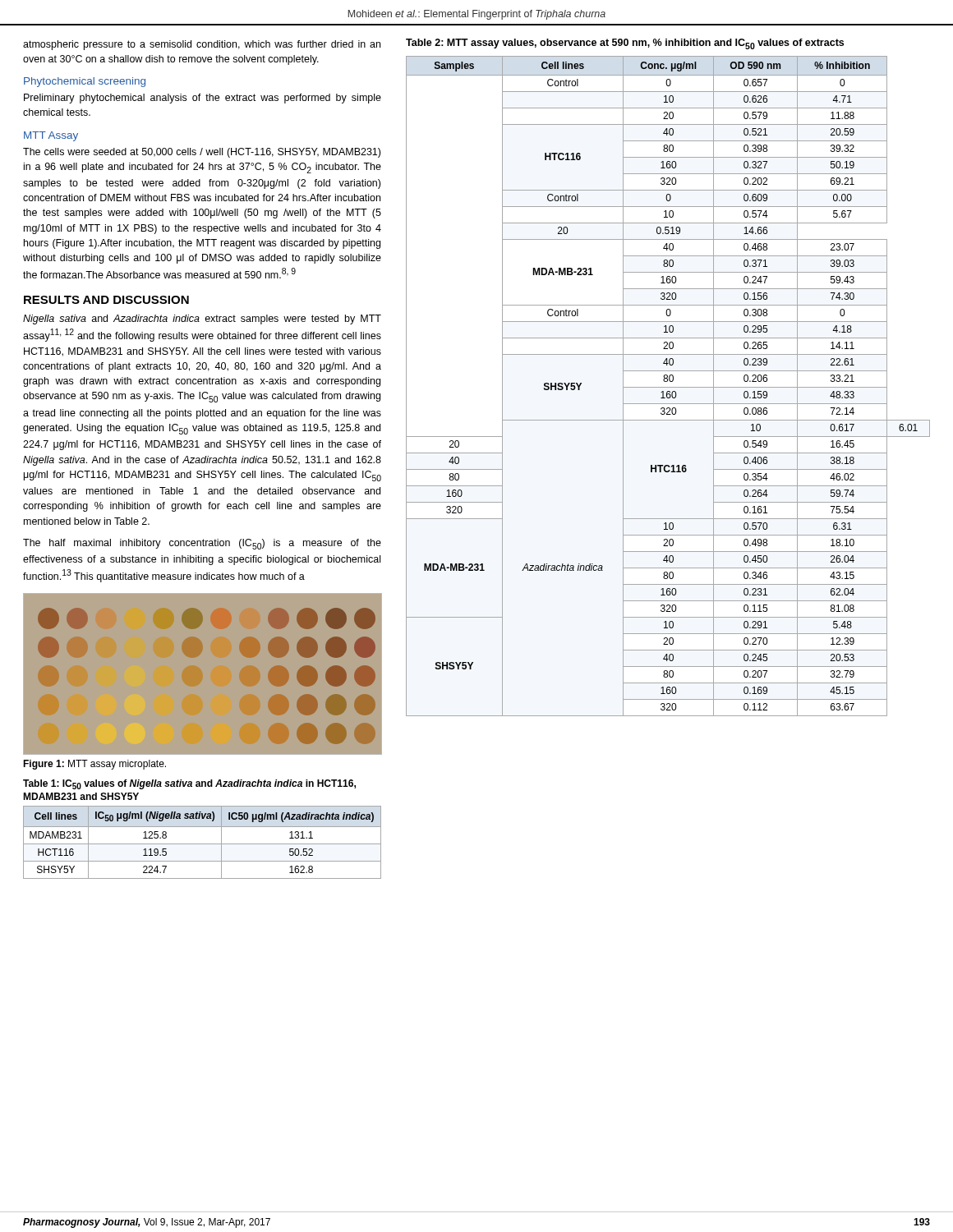Click on the table containing "% Inhibition"
The image size is (953, 1232).
coord(668,386)
